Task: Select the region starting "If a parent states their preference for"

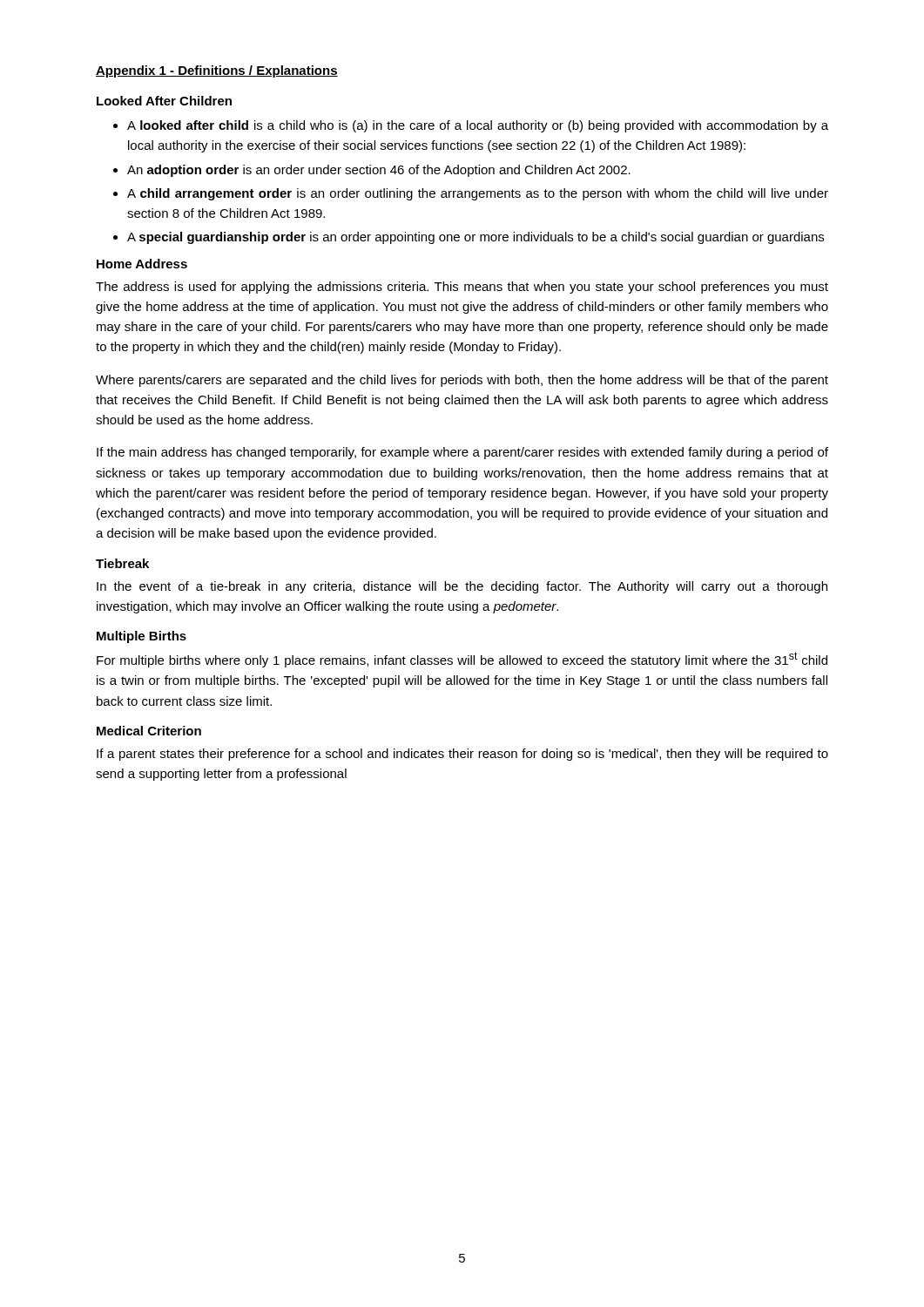Action: [x=462, y=763]
